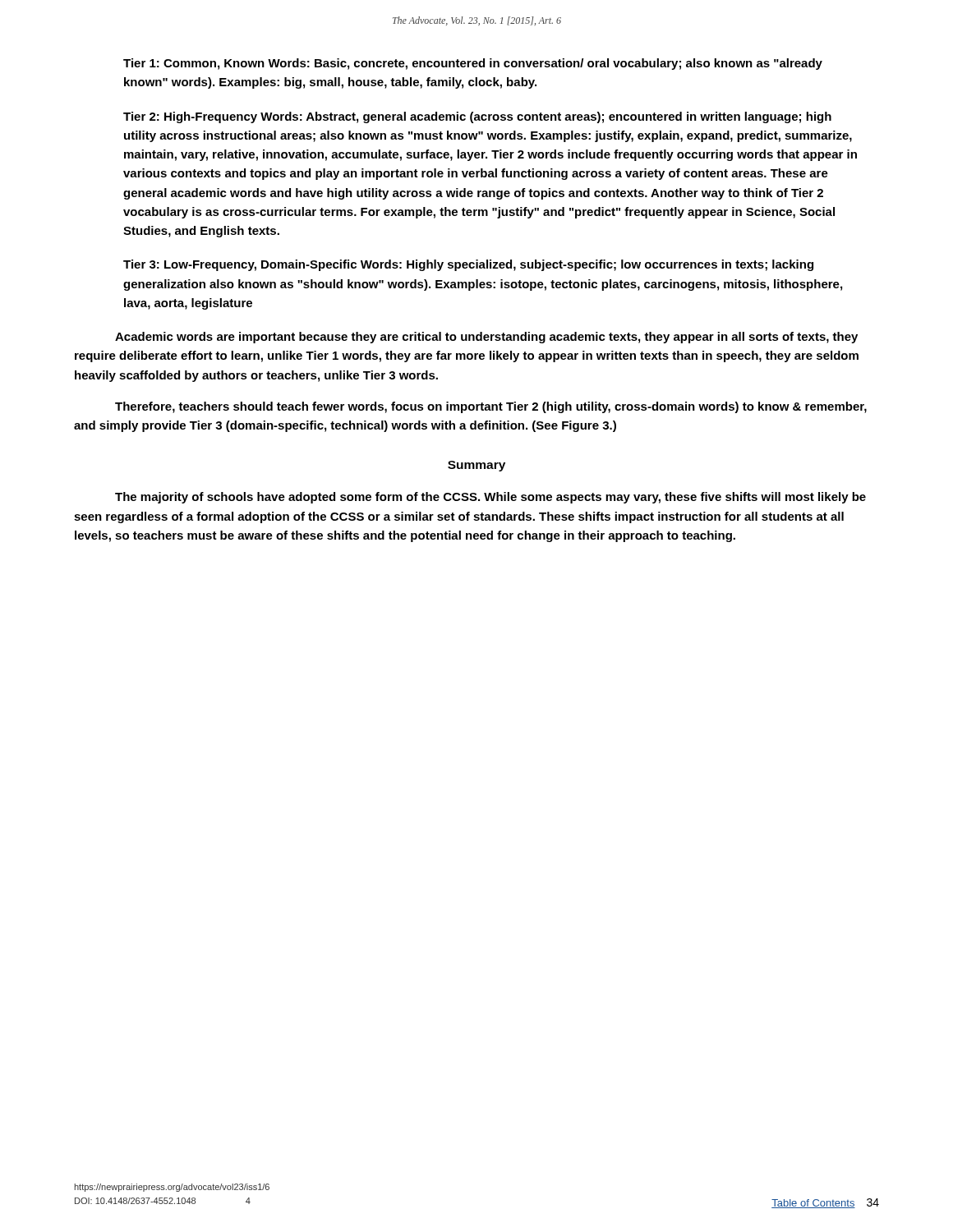The height and width of the screenshot is (1232, 953).
Task: Select the list item that reads "Tier 1: Common, Known Words: Basic, concrete,"
Action: click(x=493, y=72)
